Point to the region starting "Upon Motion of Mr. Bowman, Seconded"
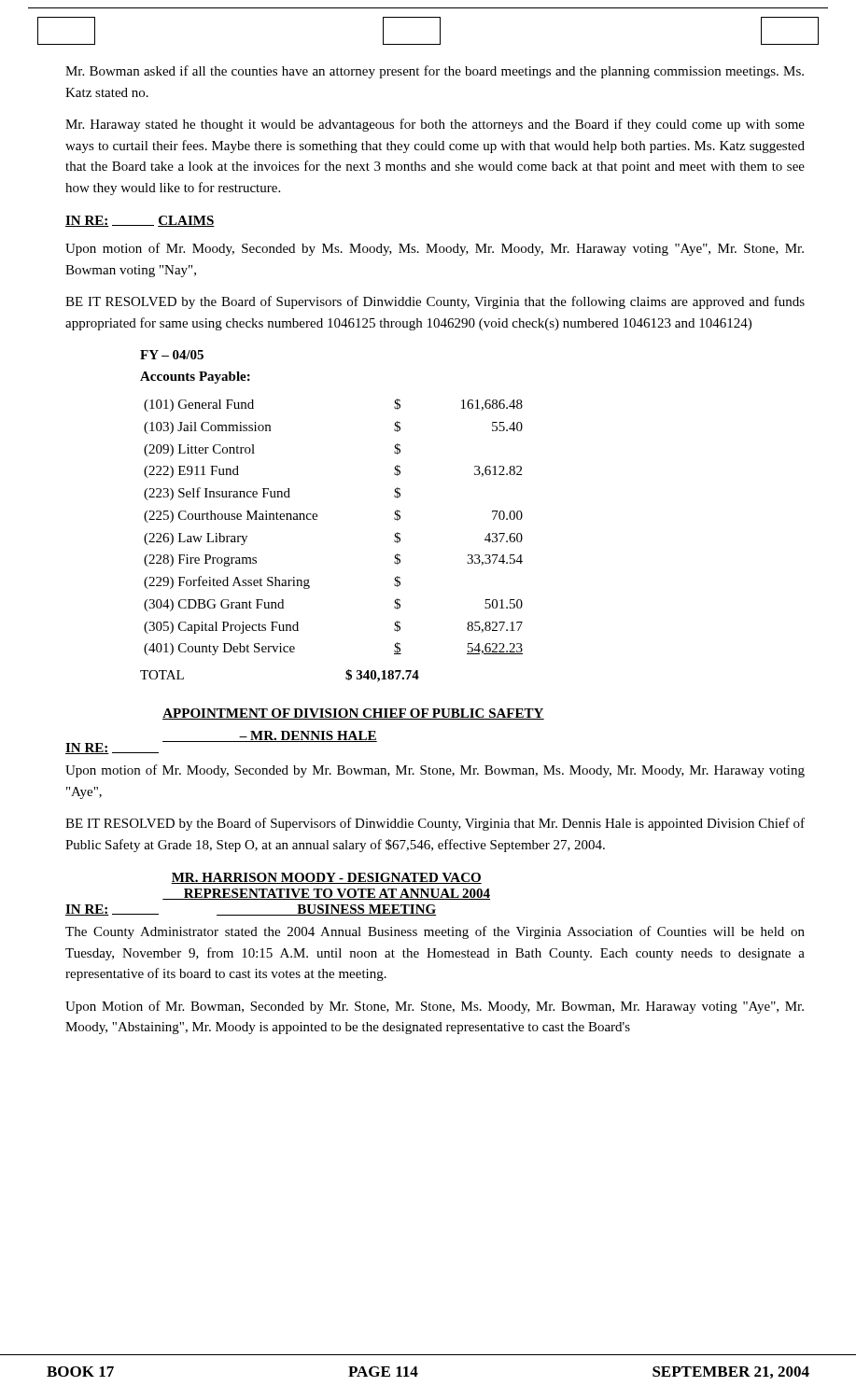The width and height of the screenshot is (856, 1400). pos(435,1016)
